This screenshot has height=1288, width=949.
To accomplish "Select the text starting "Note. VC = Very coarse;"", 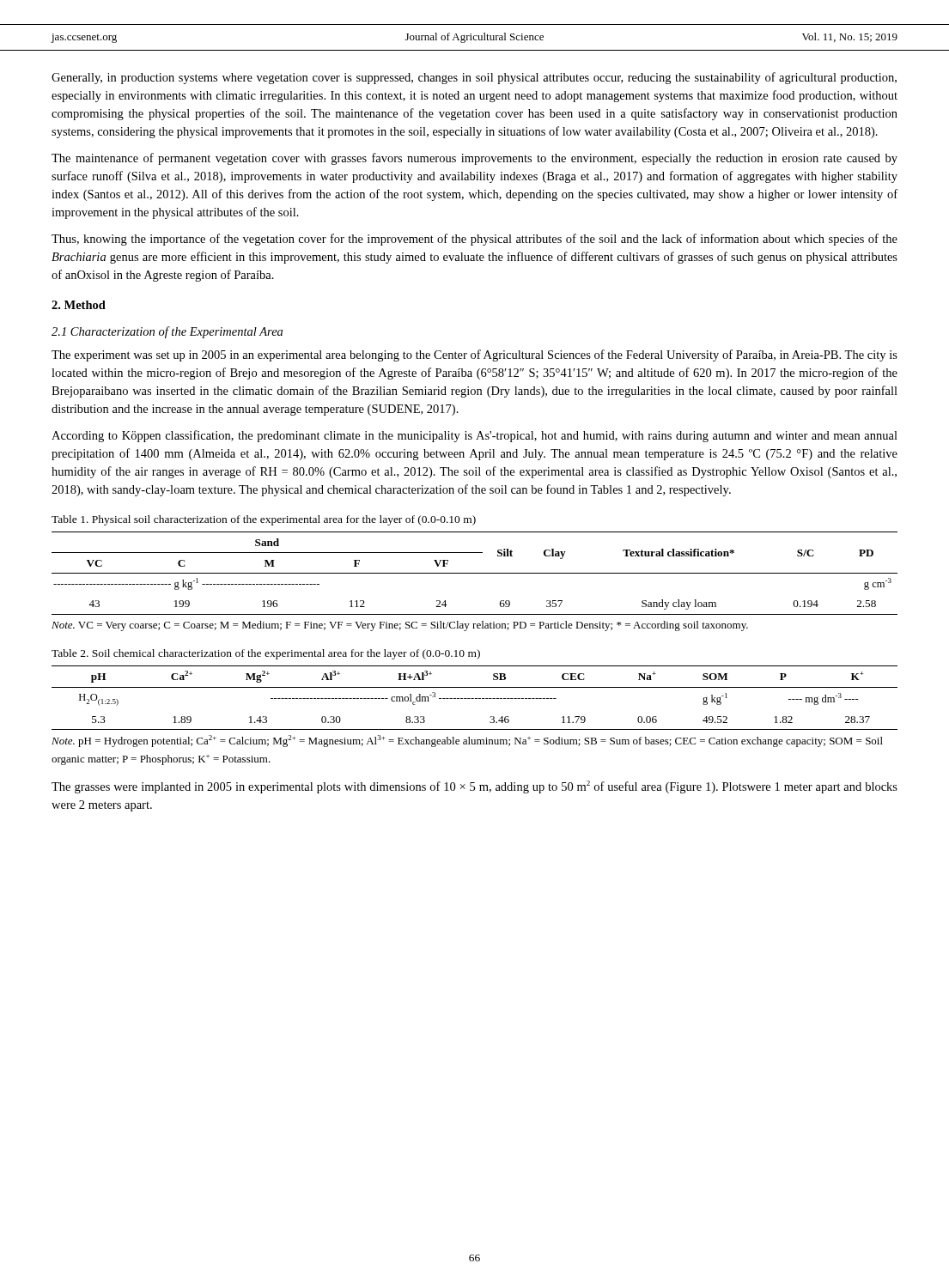I will click(x=400, y=624).
